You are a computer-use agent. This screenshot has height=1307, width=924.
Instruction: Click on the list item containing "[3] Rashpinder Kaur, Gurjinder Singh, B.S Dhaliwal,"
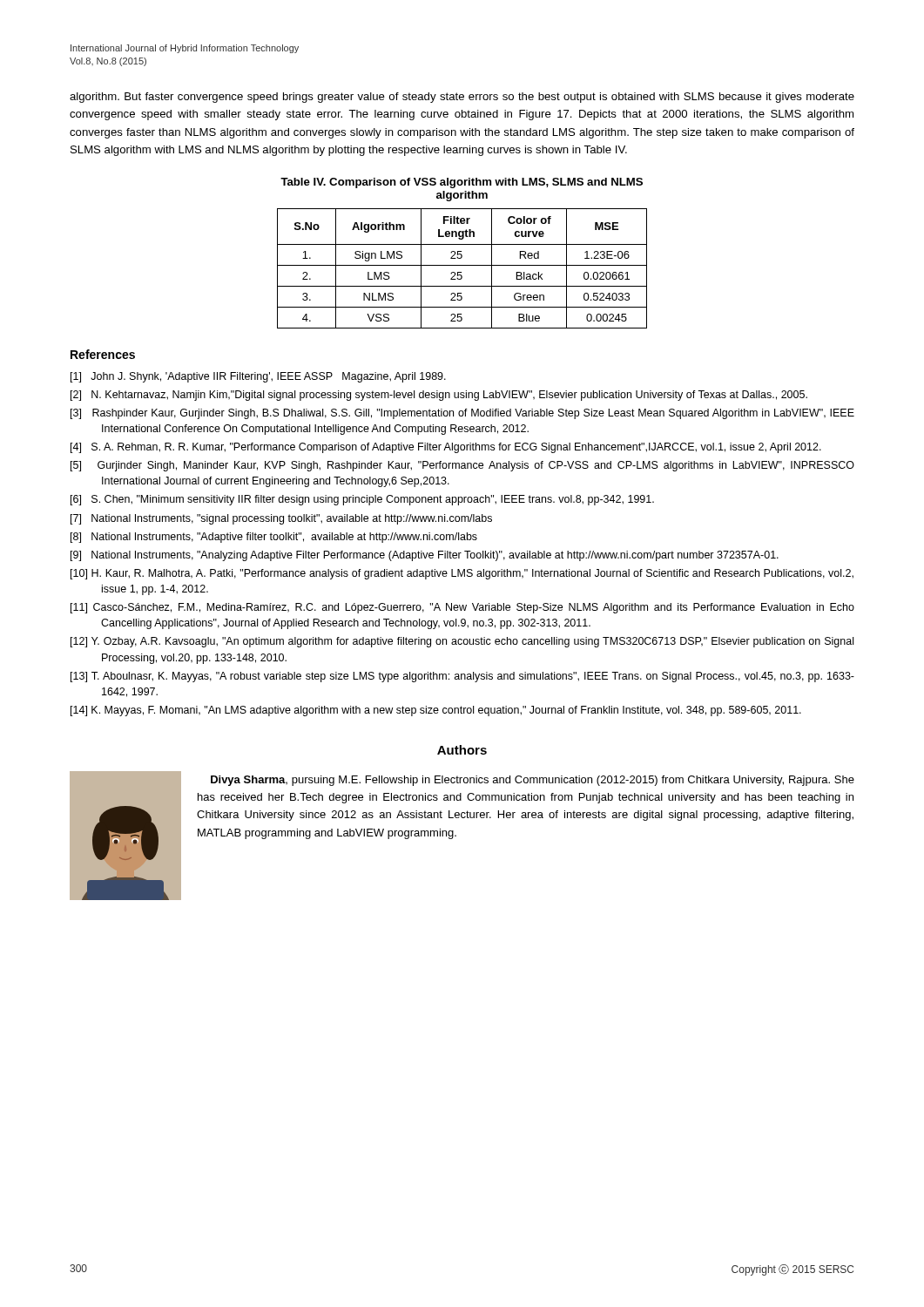[462, 421]
